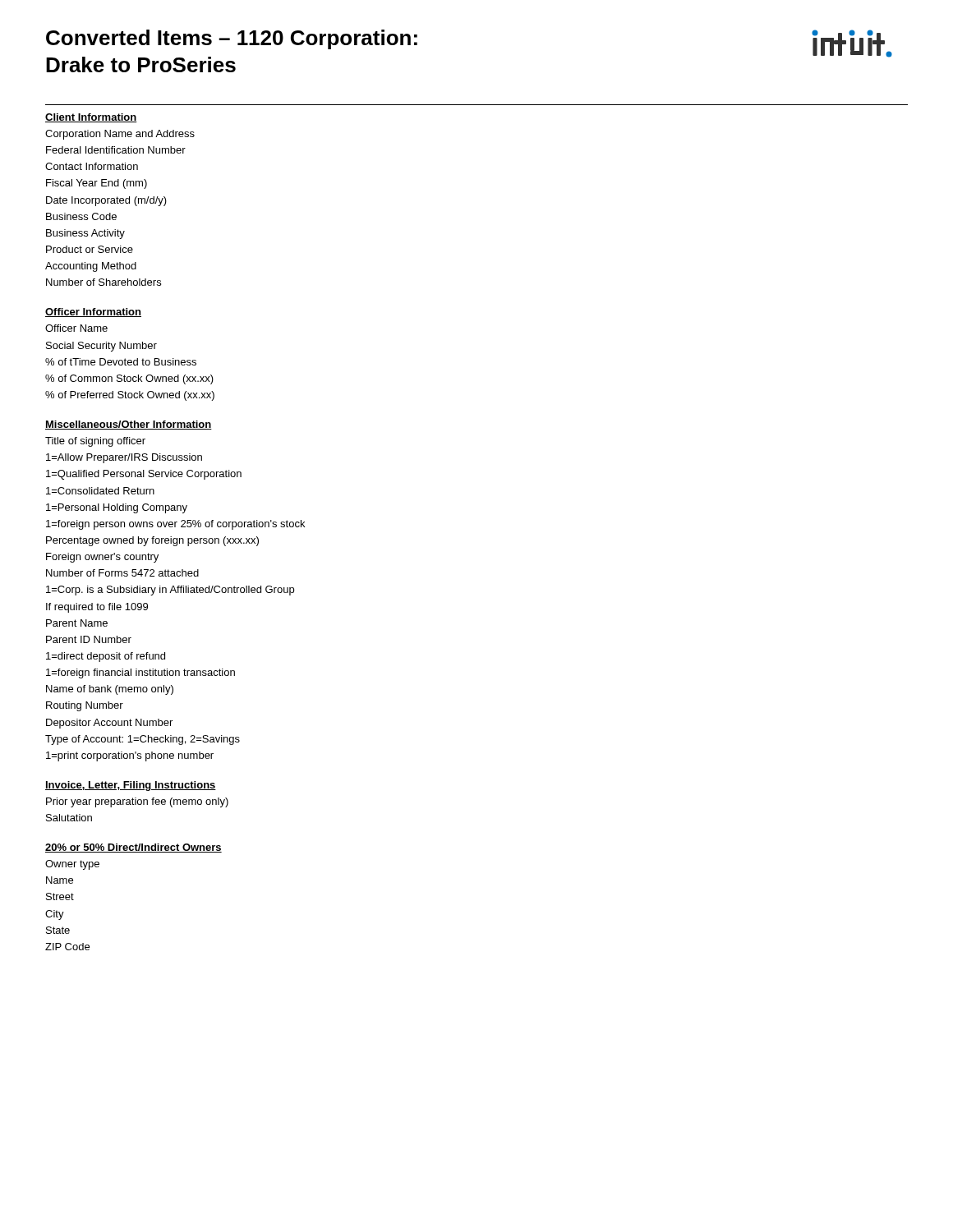Click on the list item with the text "Title of signing"

tap(95, 441)
